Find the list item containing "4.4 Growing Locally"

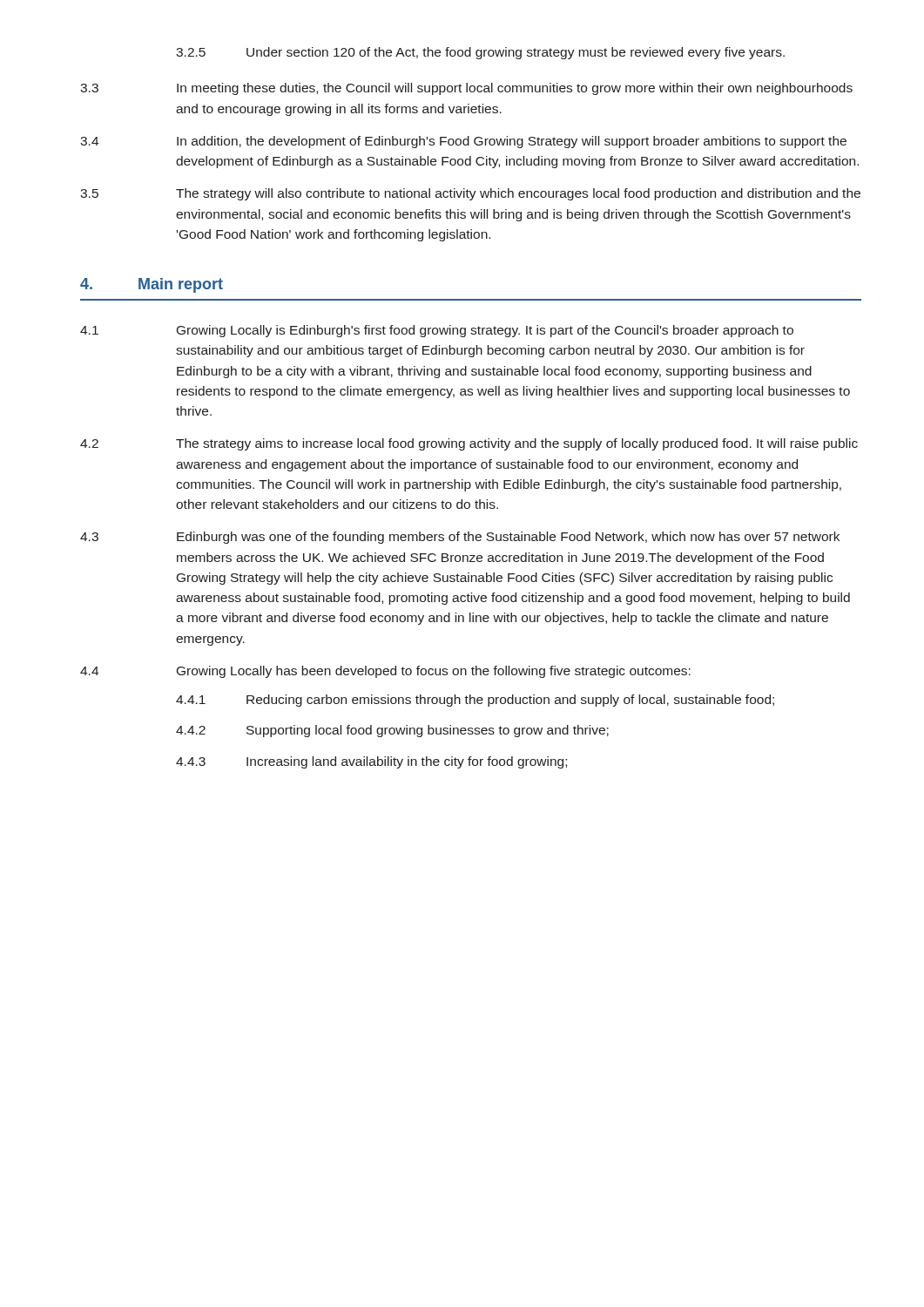tap(471, 670)
